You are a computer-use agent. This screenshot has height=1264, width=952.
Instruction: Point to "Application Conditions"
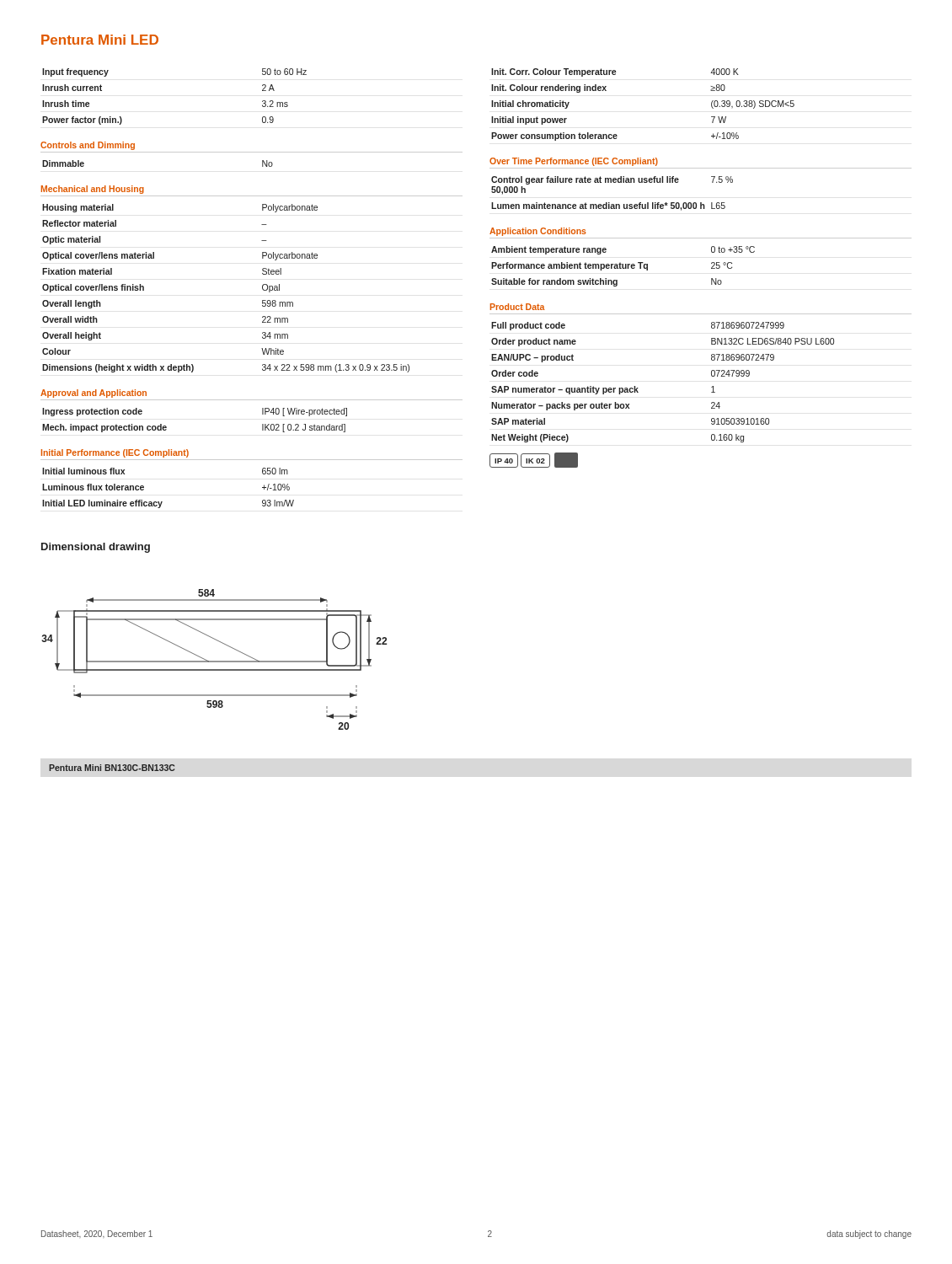(x=538, y=231)
